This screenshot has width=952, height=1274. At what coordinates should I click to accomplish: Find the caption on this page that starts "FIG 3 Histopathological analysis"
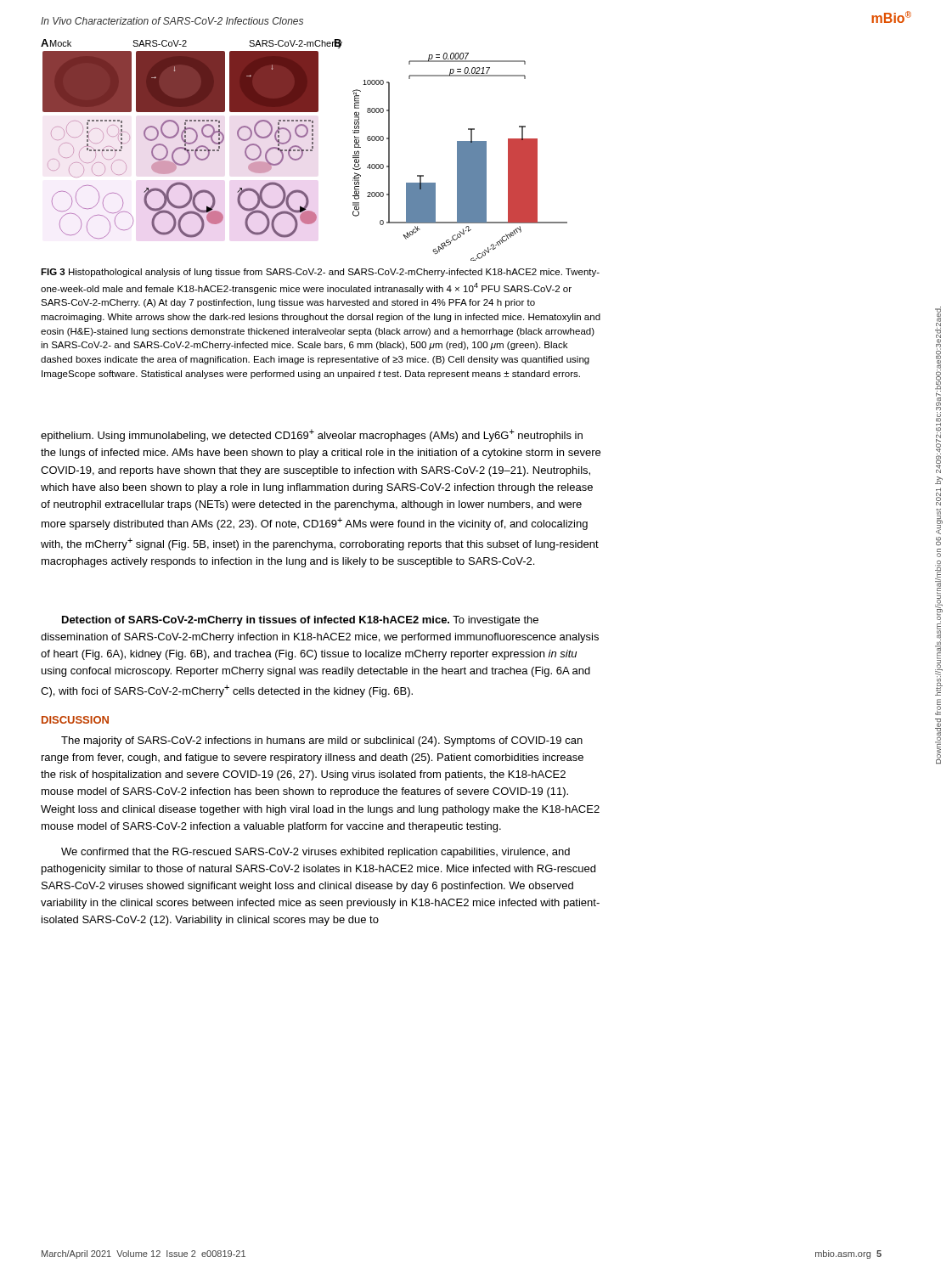pyautogui.click(x=321, y=323)
